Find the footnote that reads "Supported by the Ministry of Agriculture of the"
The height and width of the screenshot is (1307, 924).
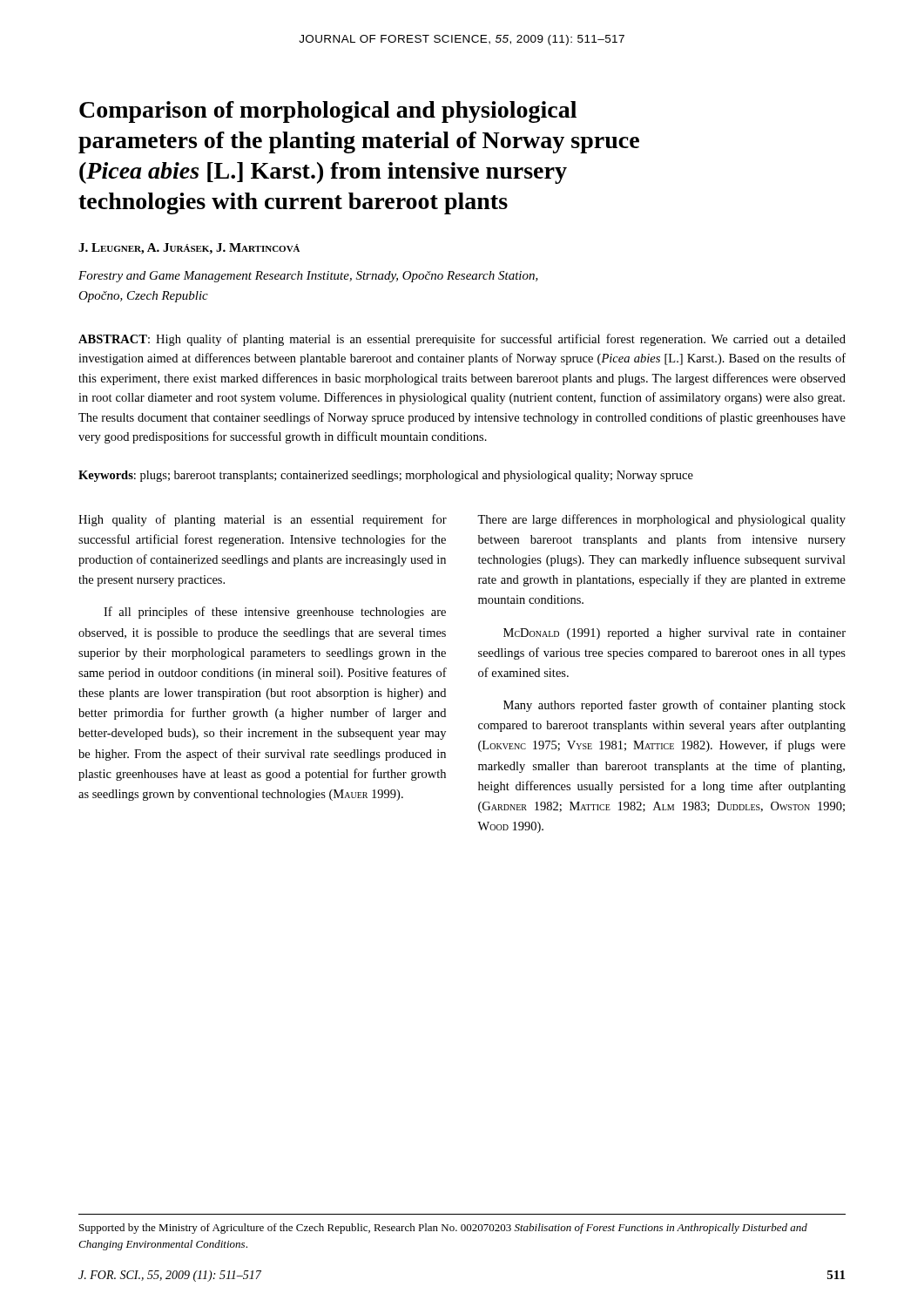point(443,1236)
